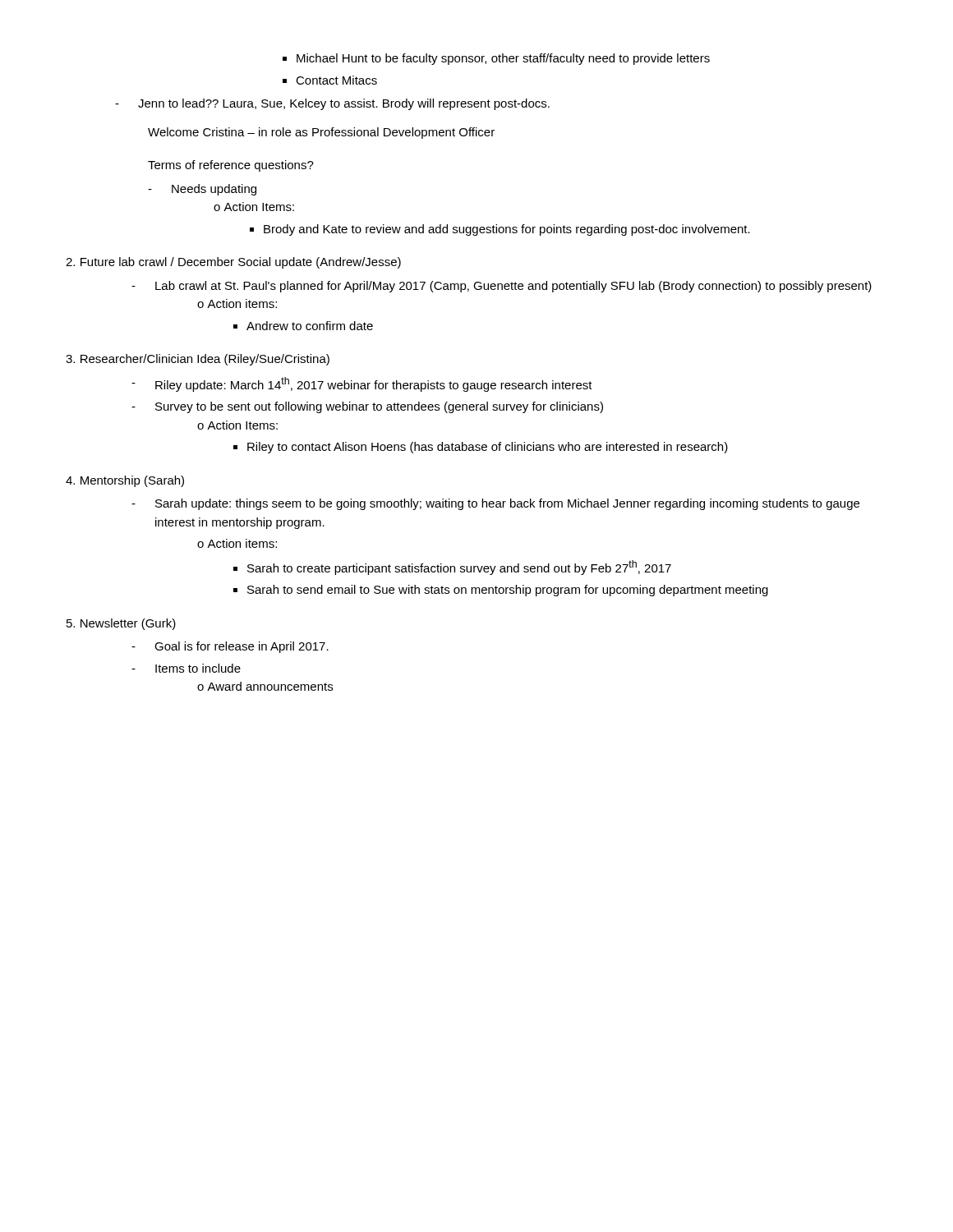
Task: Select the text starting "2. Future lab crawl"
Action: coord(234,262)
